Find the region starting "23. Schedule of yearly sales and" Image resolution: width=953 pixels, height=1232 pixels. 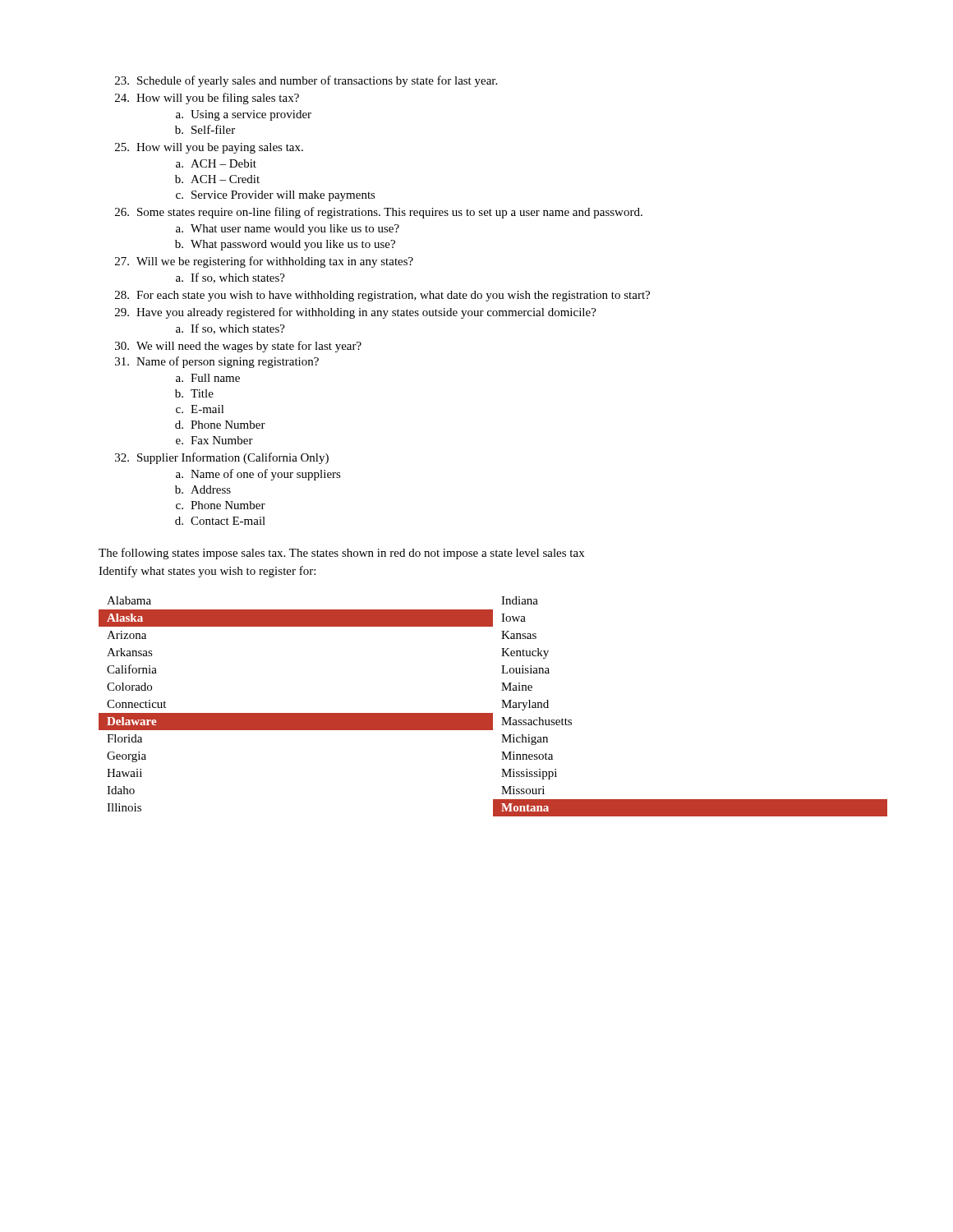click(493, 81)
